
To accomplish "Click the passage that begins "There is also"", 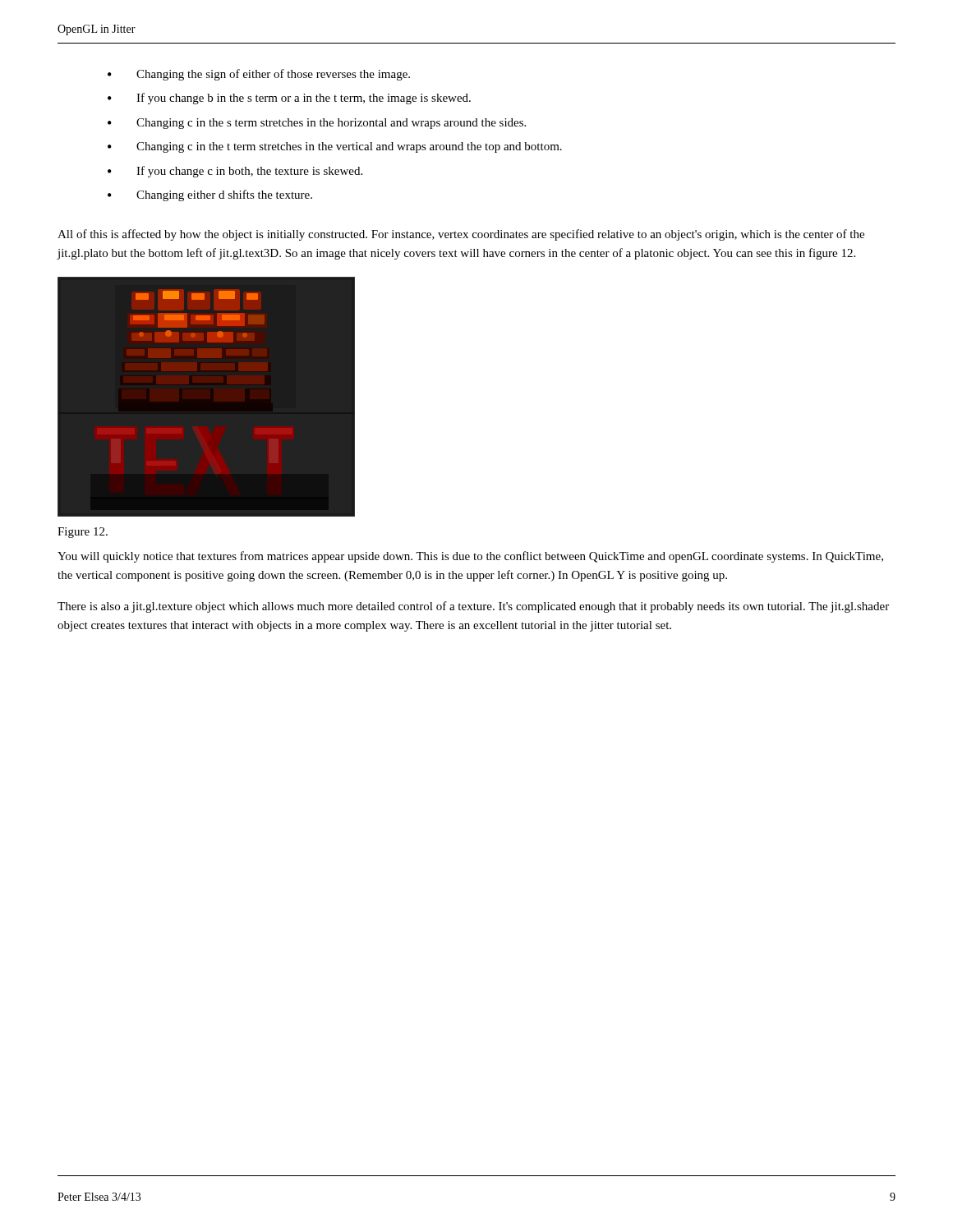I will 473,616.
